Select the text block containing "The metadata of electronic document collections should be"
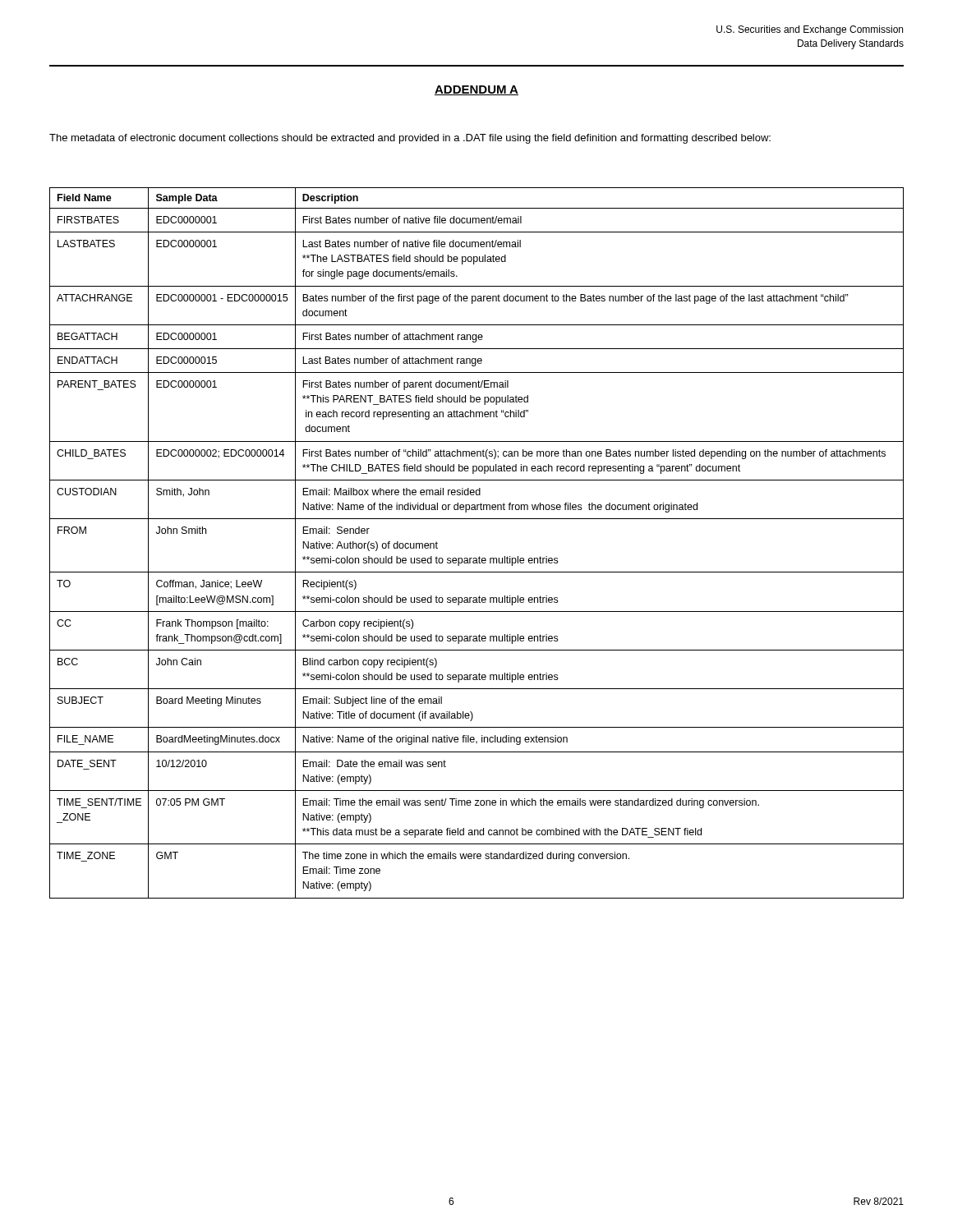This screenshot has height=1232, width=953. pos(410,138)
